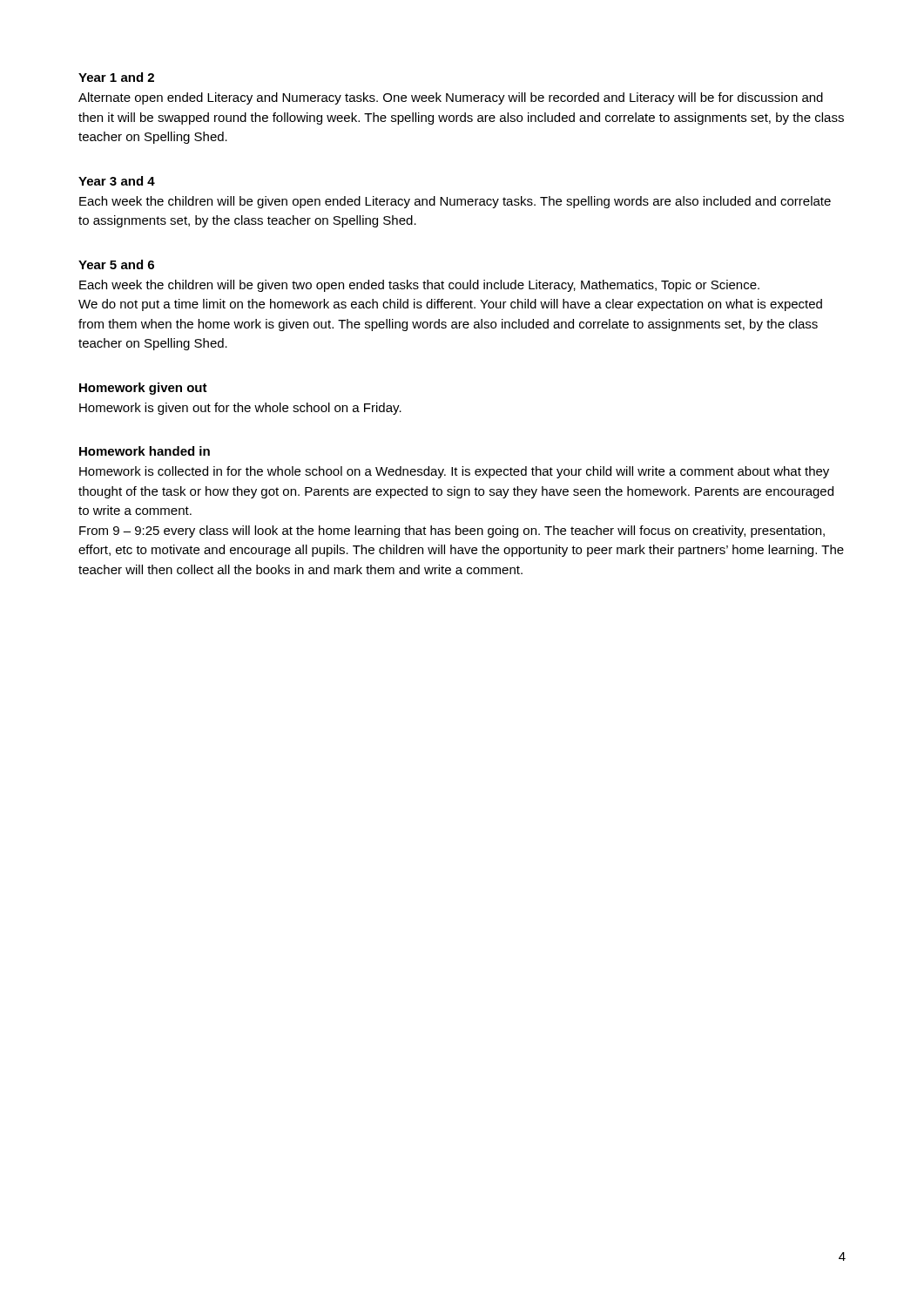Locate the section header that says "Year 5 and"
The width and height of the screenshot is (924, 1307).
coord(117,264)
